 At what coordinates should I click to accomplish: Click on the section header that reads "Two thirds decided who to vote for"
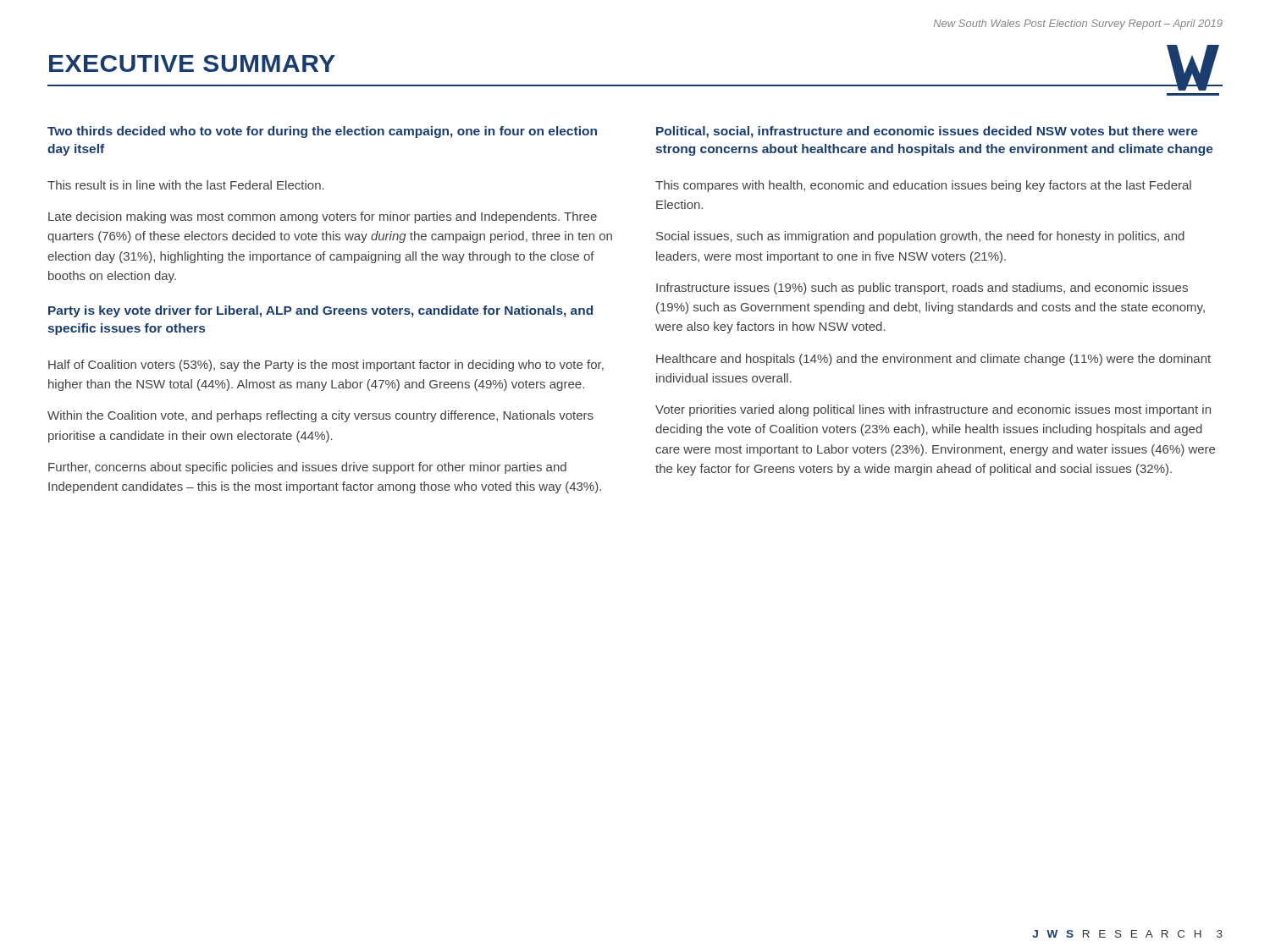tap(331, 140)
